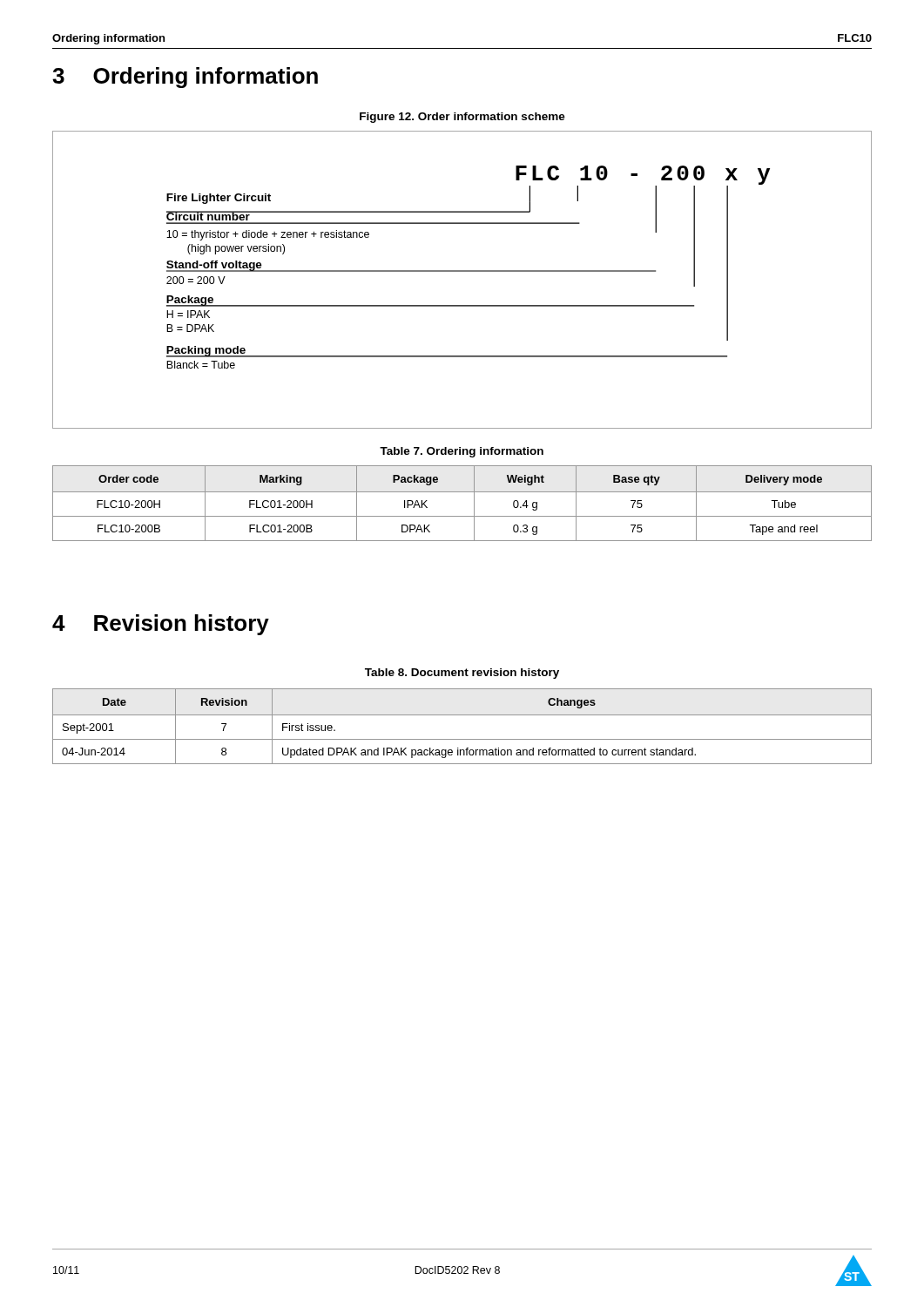Find the block starting "Table 8. Document revision history"
The width and height of the screenshot is (924, 1307).
pyautogui.click(x=462, y=672)
